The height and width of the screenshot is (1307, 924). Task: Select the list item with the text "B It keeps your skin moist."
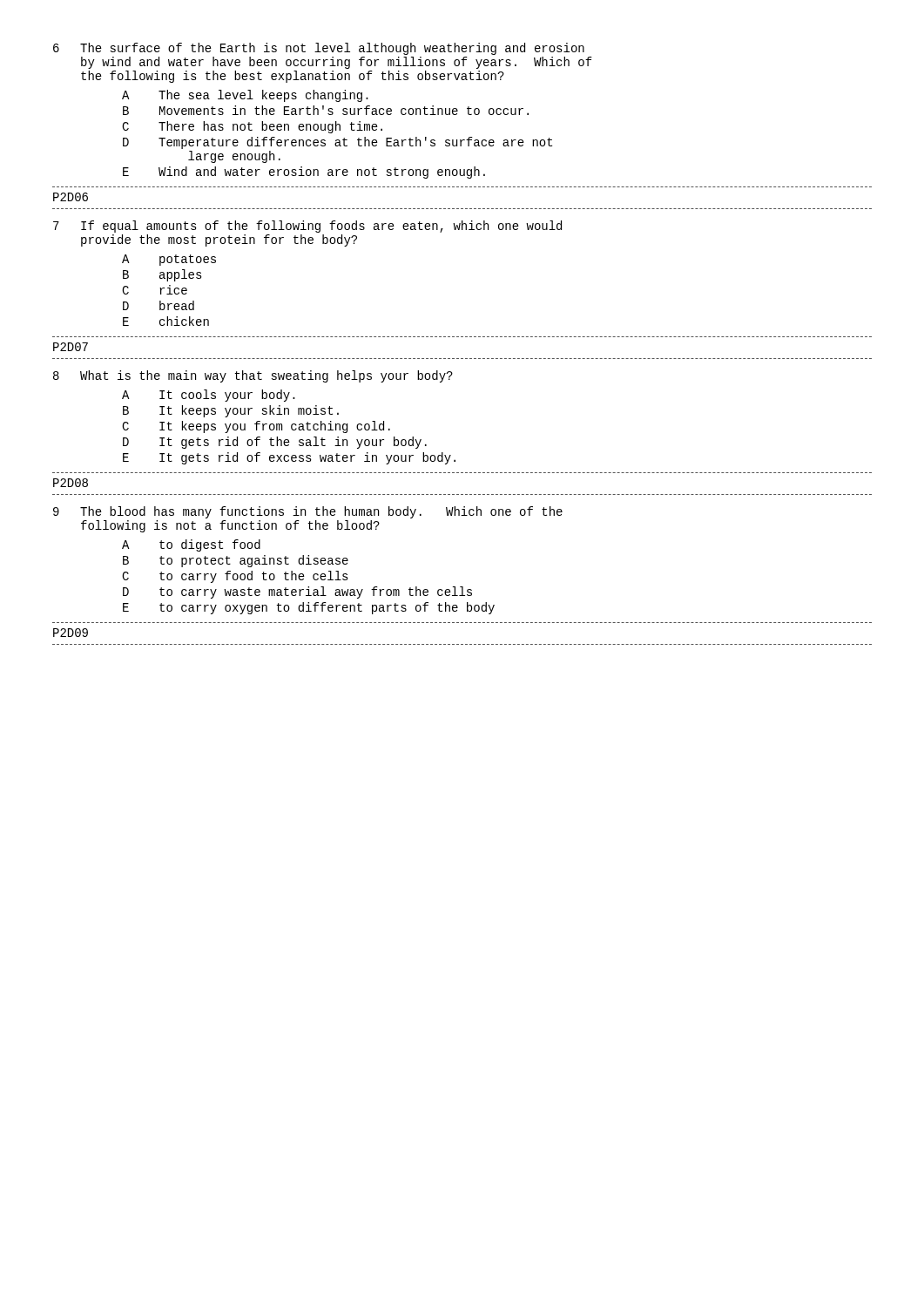click(x=231, y=411)
